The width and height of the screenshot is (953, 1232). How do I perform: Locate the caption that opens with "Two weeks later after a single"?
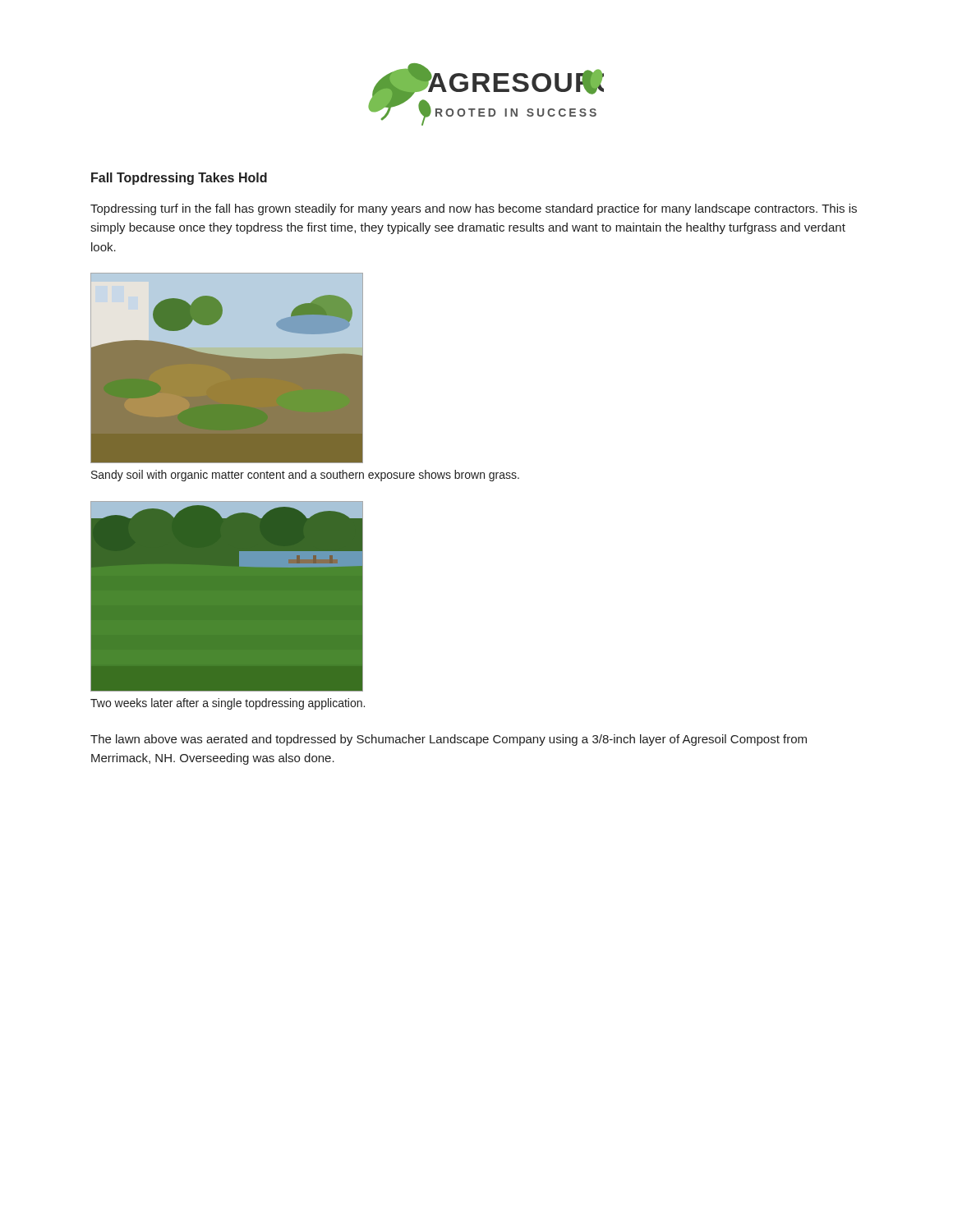[x=228, y=703]
